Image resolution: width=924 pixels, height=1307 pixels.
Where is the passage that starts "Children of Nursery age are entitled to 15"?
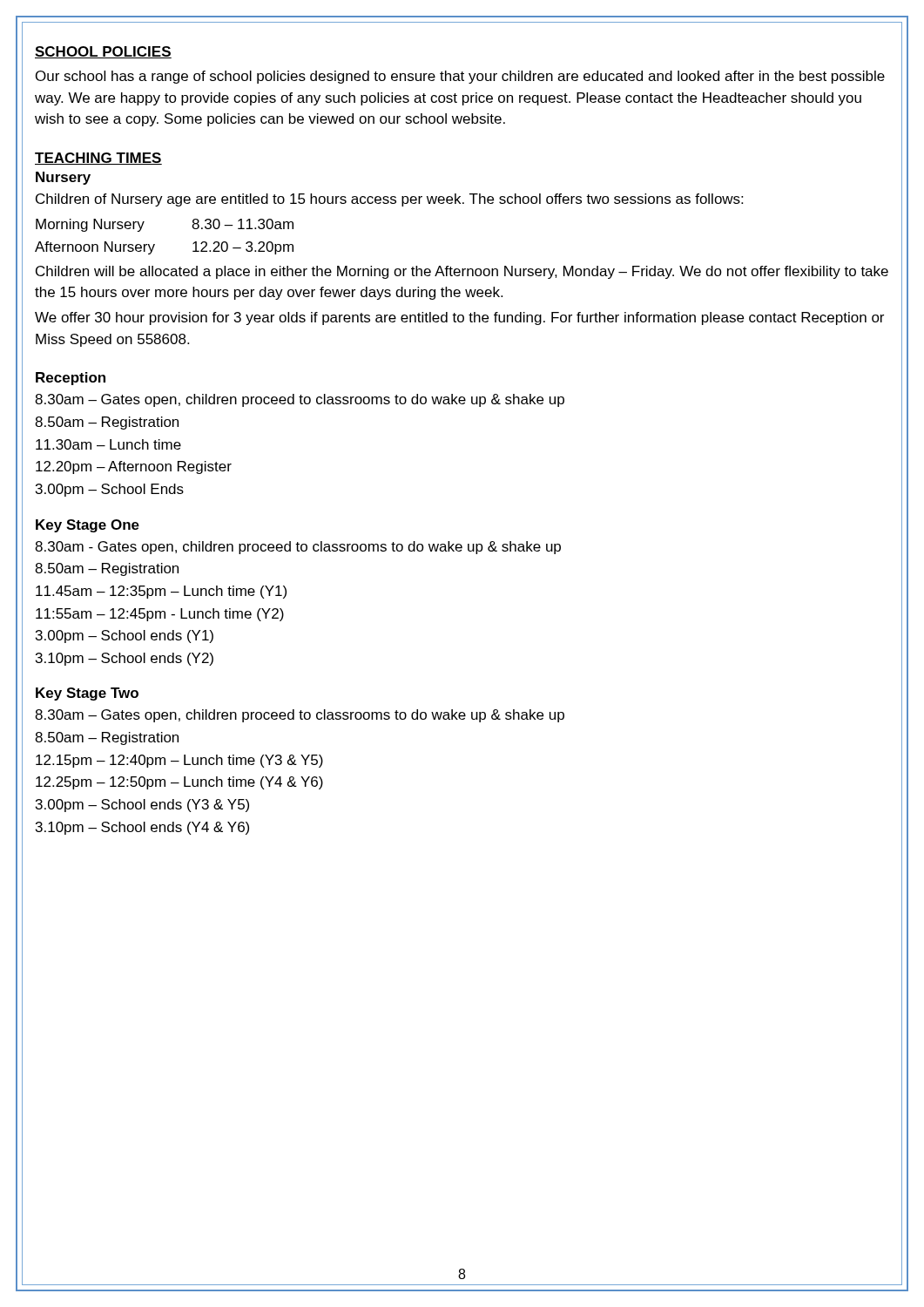click(462, 200)
